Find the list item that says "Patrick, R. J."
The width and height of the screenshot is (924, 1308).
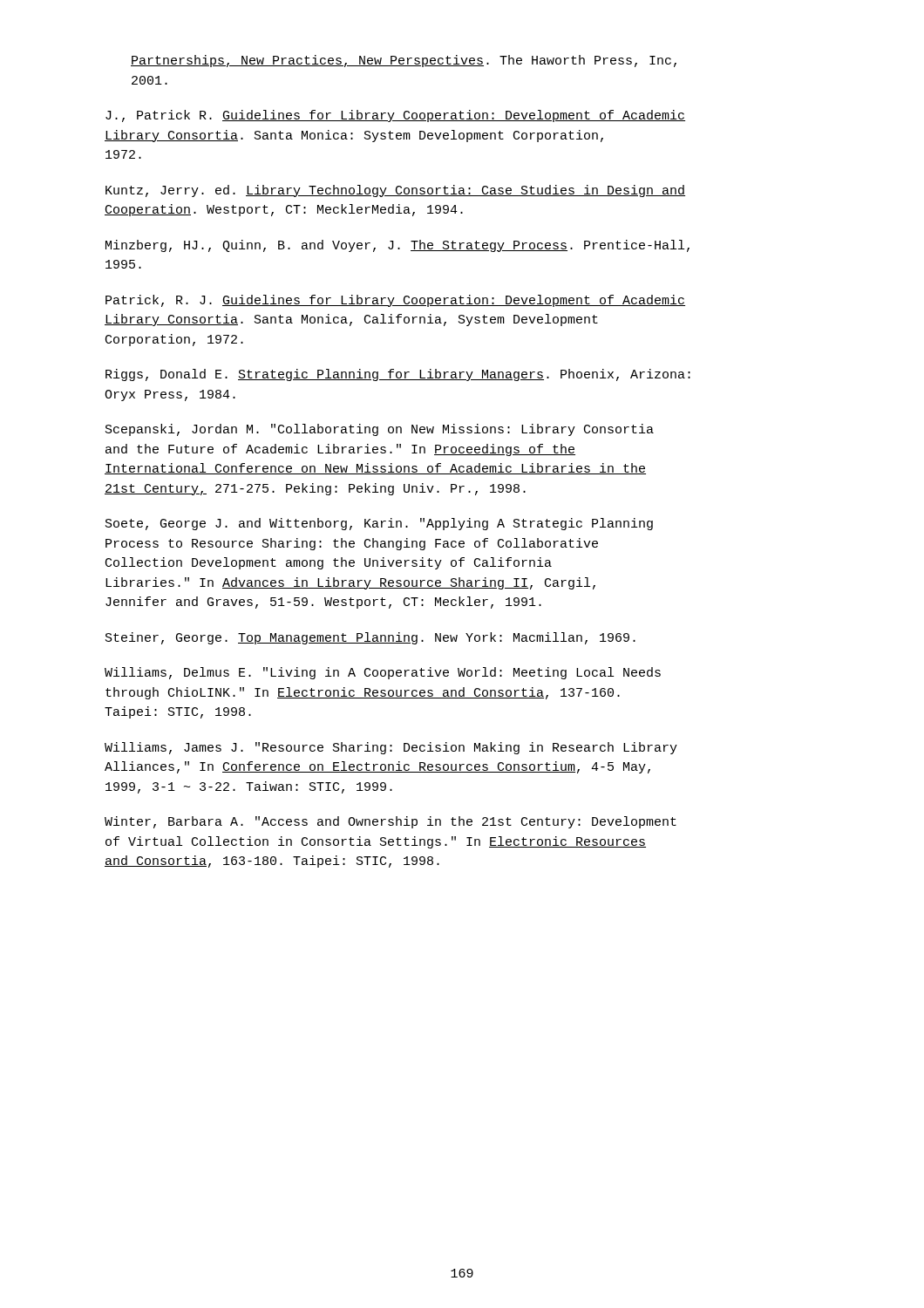395,321
